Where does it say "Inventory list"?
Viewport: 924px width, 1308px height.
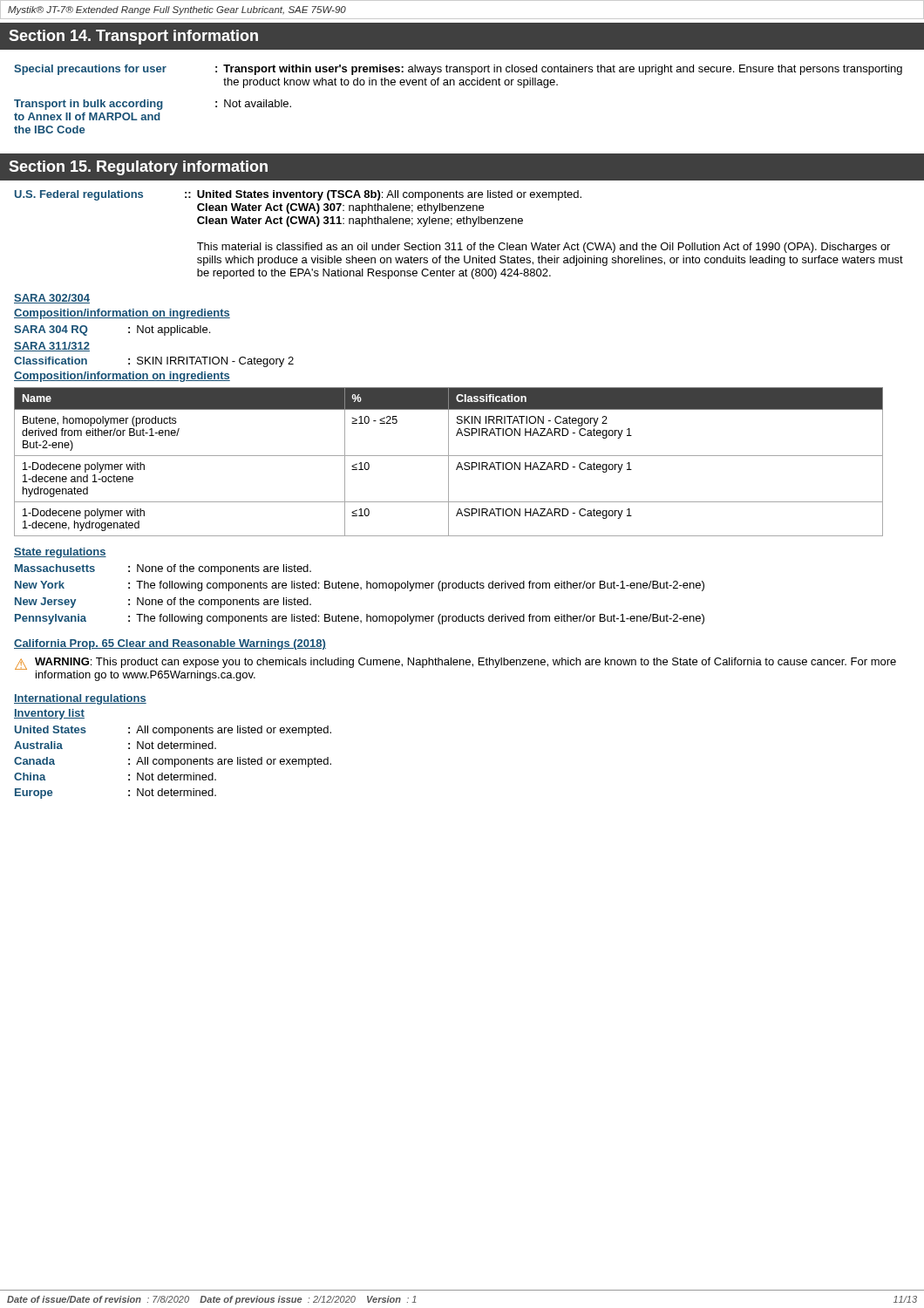coord(49,713)
